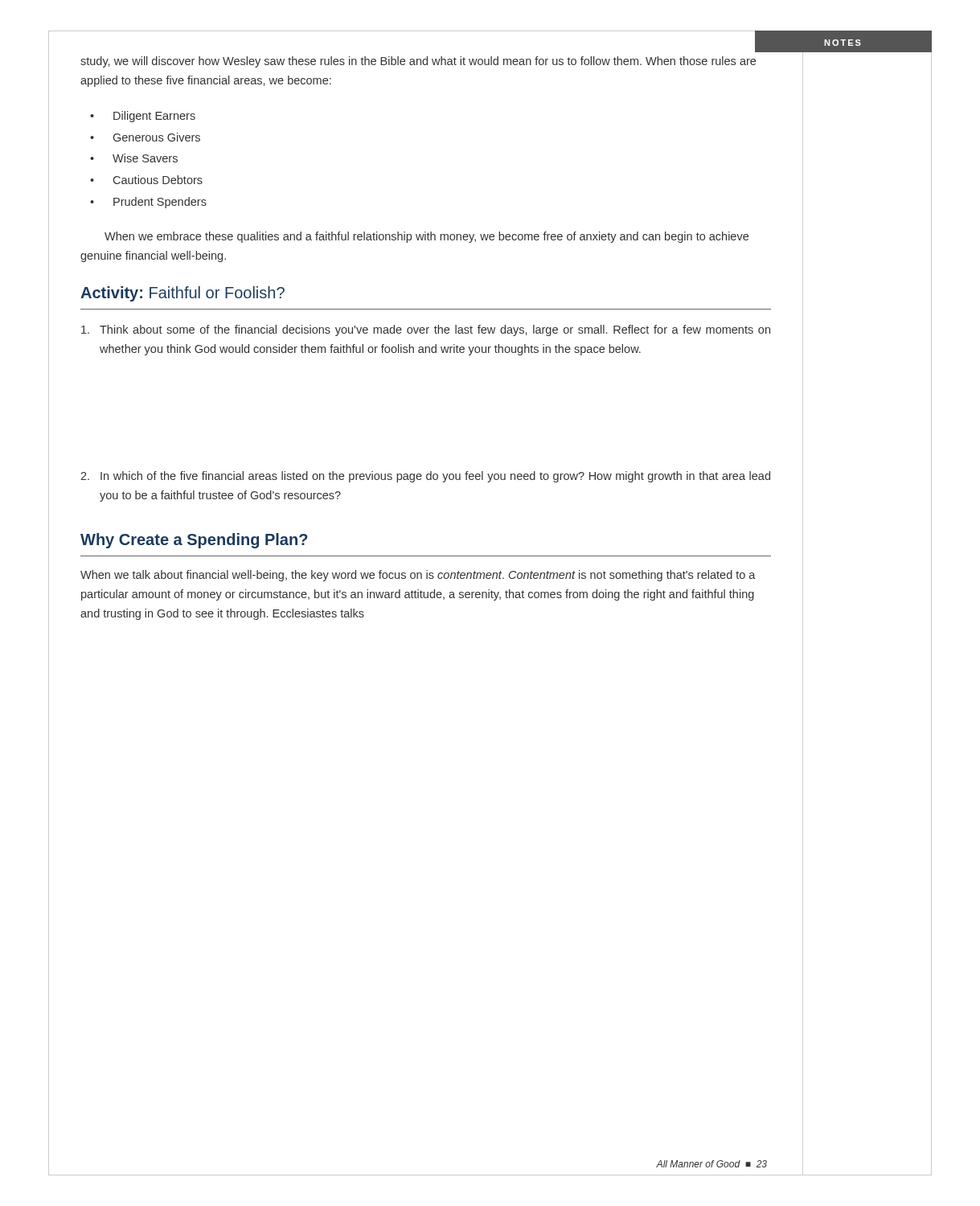
Task: Locate the passage starting "Cautious Debtors"
Action: point(158,180)
